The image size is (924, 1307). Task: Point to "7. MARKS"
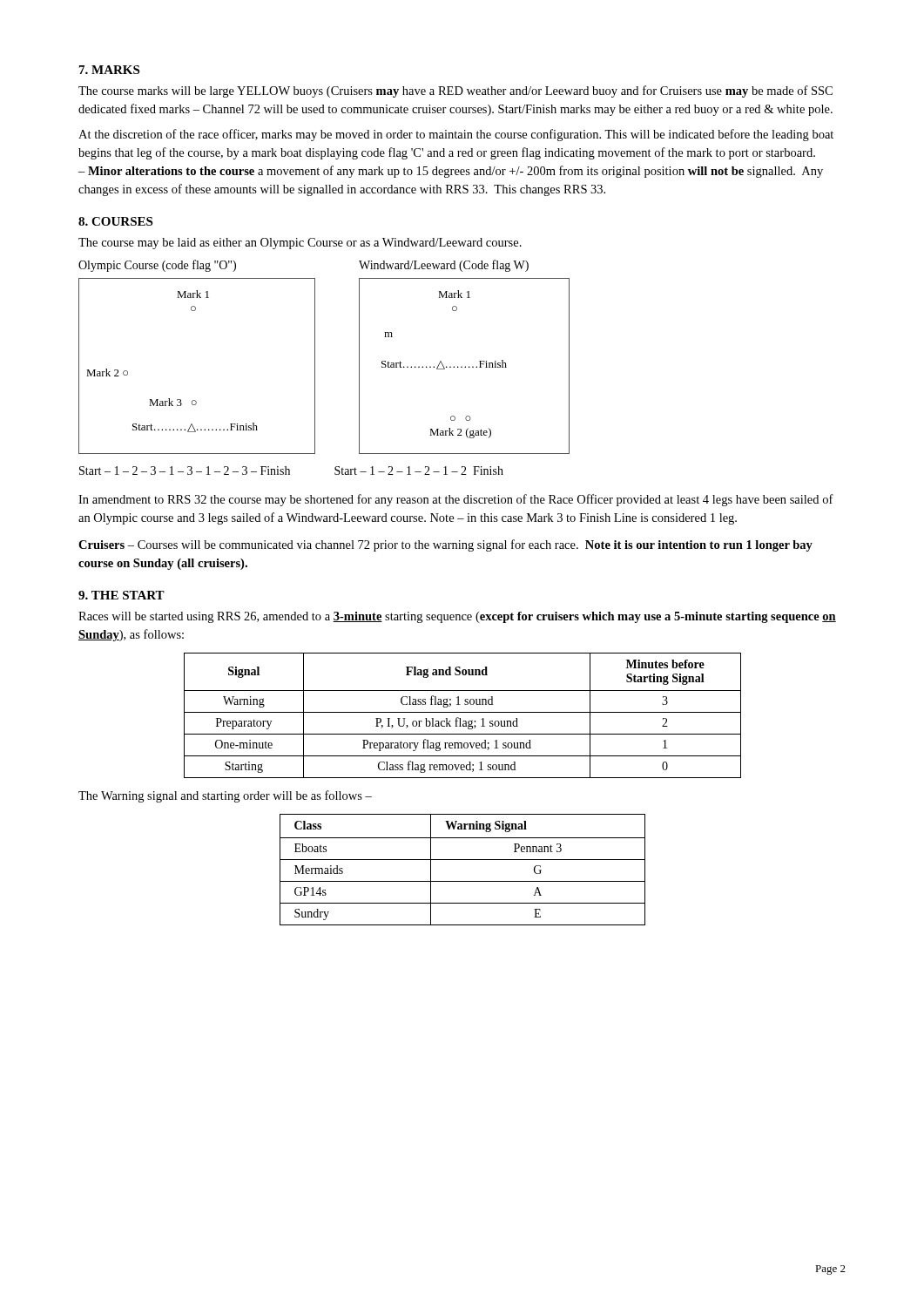[x=109, y=70]
